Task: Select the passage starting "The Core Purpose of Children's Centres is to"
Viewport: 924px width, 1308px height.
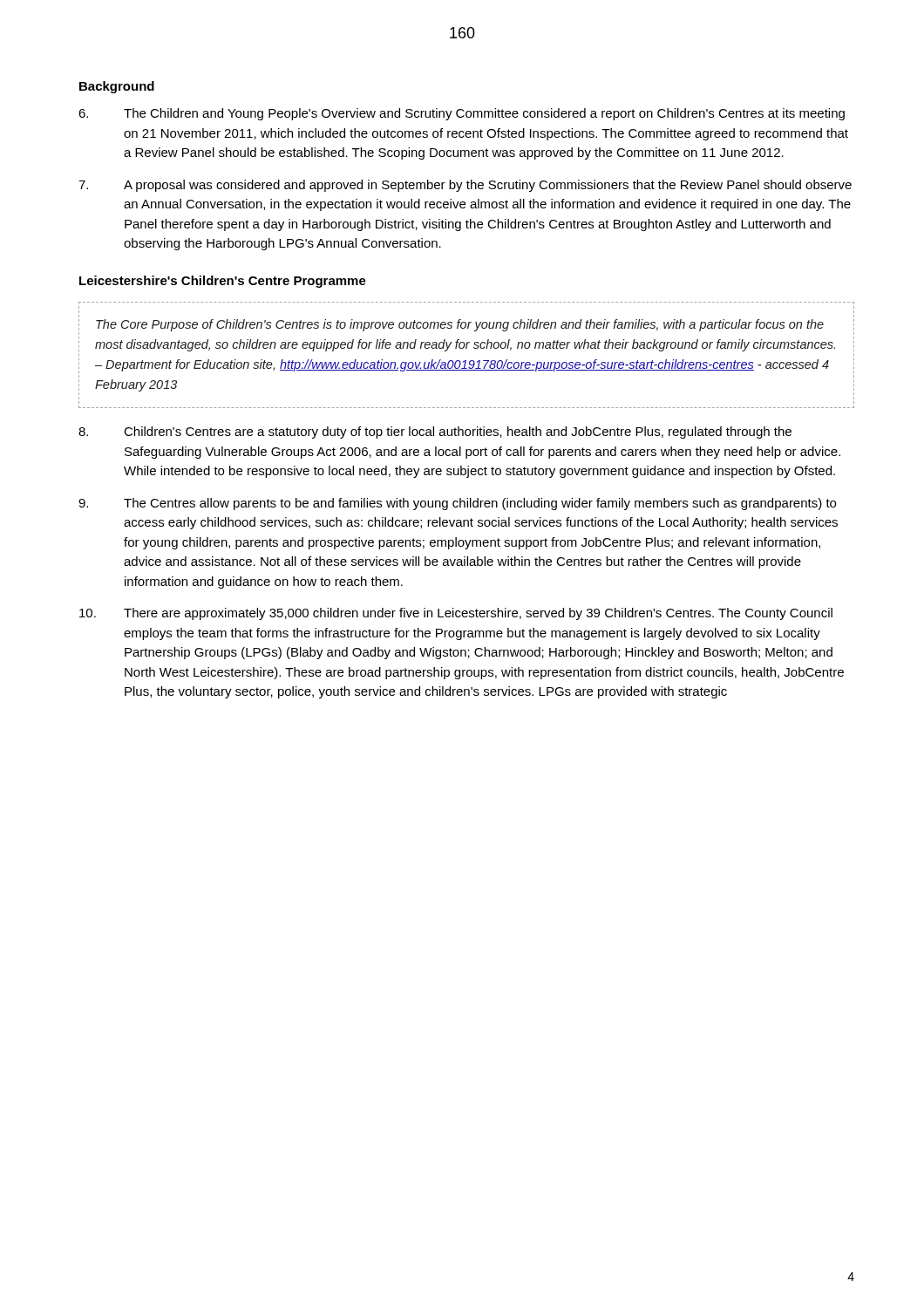Action: pos(466,354)
